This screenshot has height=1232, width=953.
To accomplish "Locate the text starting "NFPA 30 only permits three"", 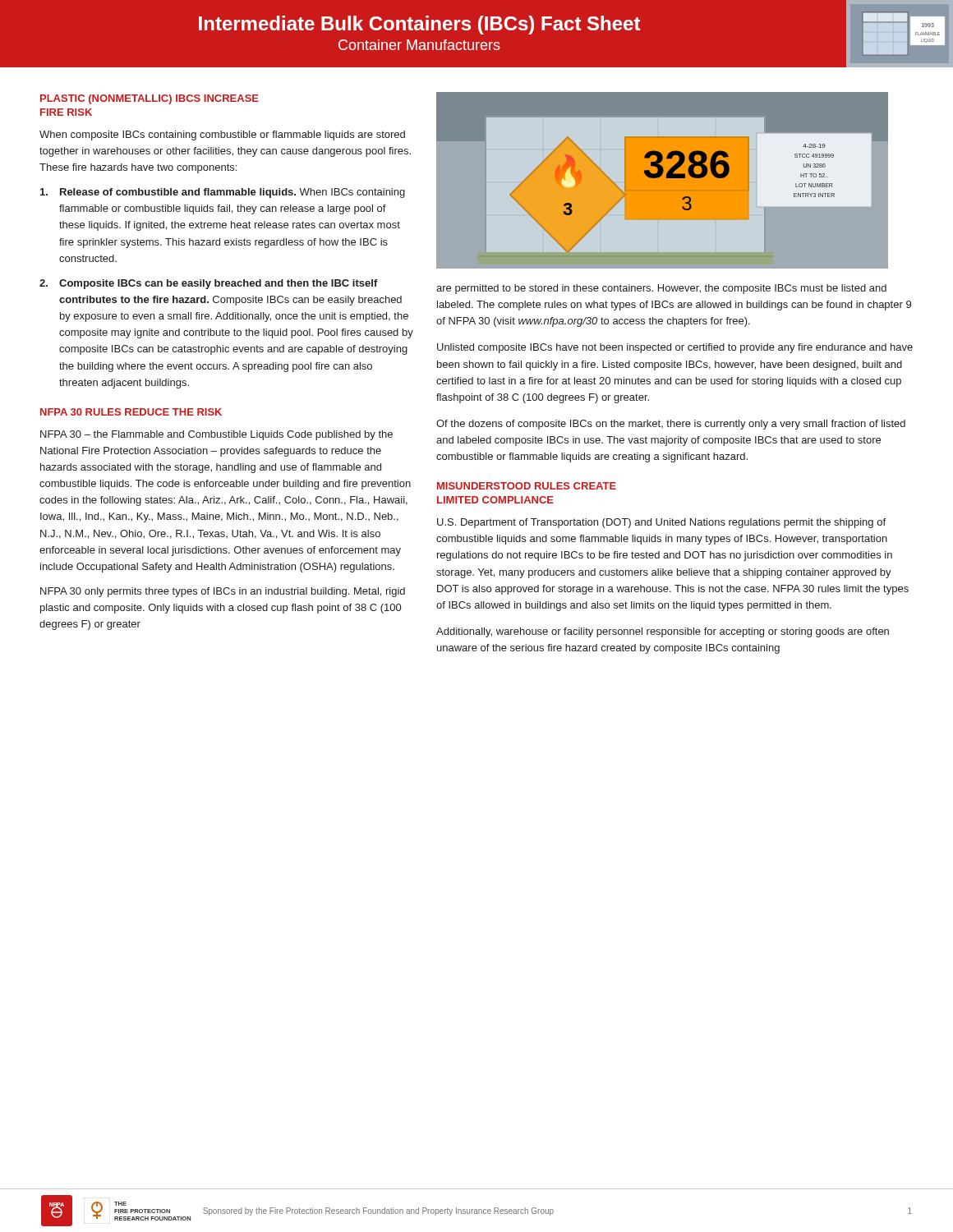I will [x=226, y=608].
